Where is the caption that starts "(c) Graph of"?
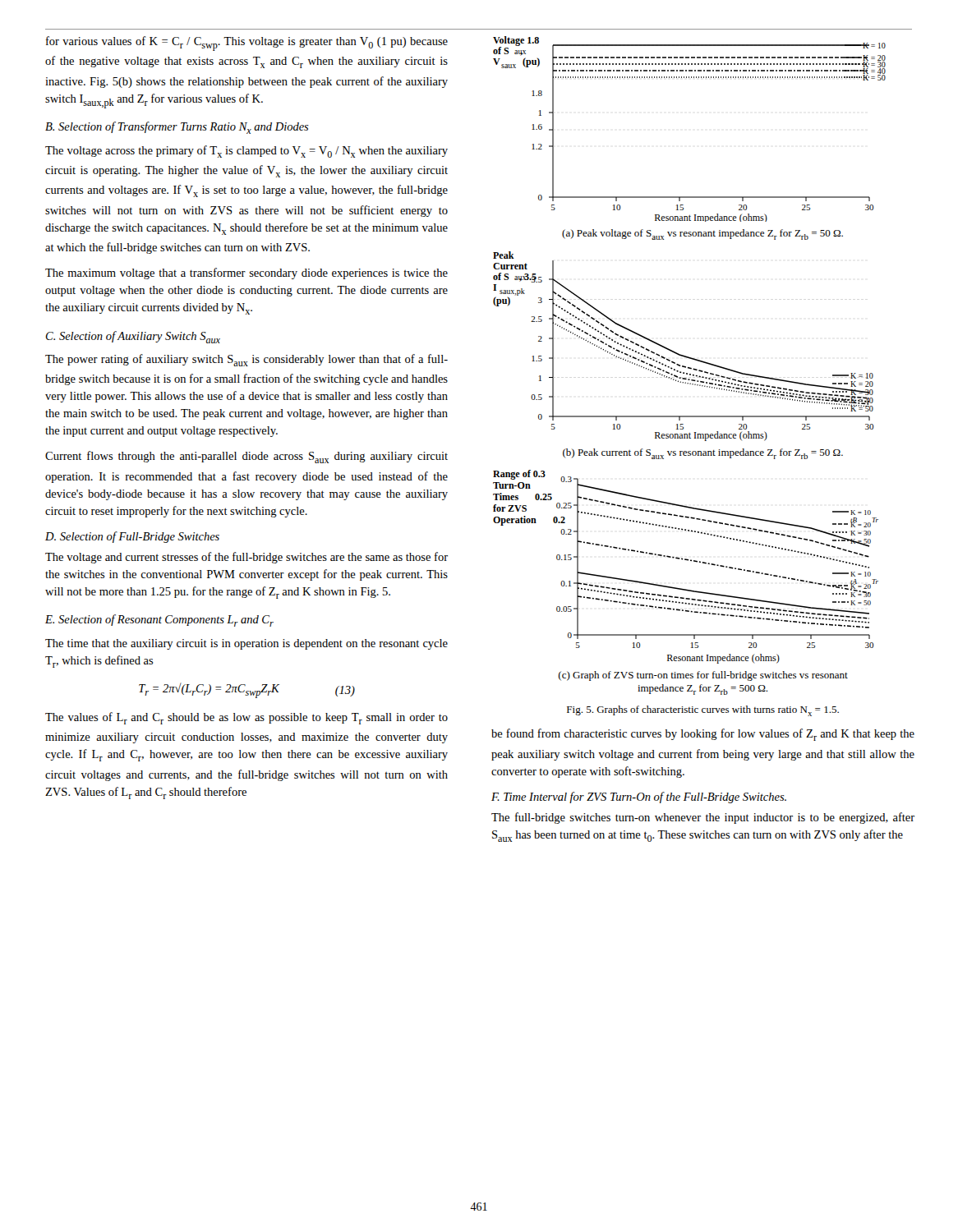The height and width of the screenshot is (1232, 958). coord(703,683)
